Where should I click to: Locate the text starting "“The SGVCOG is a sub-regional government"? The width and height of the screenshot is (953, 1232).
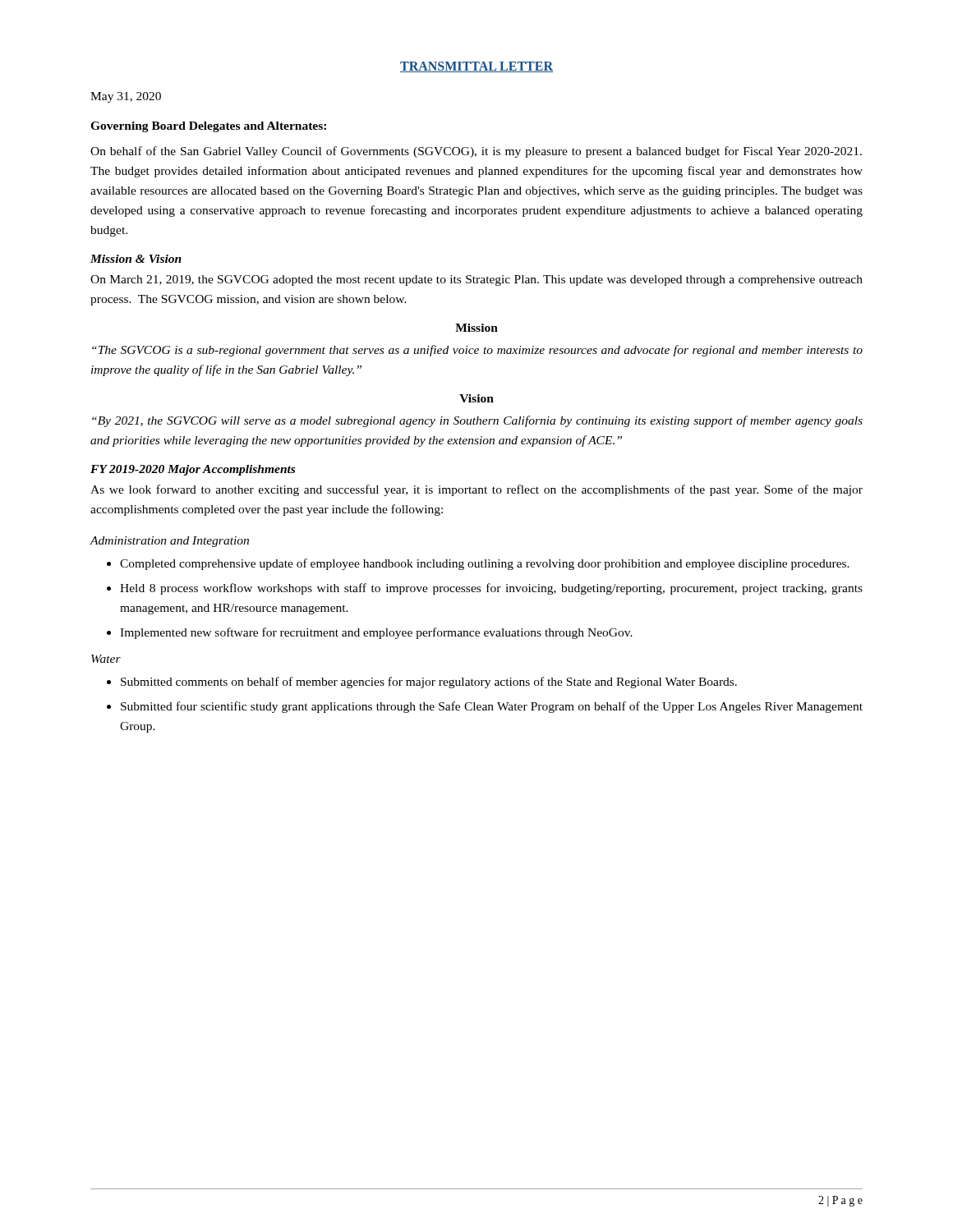pos(476,359)
